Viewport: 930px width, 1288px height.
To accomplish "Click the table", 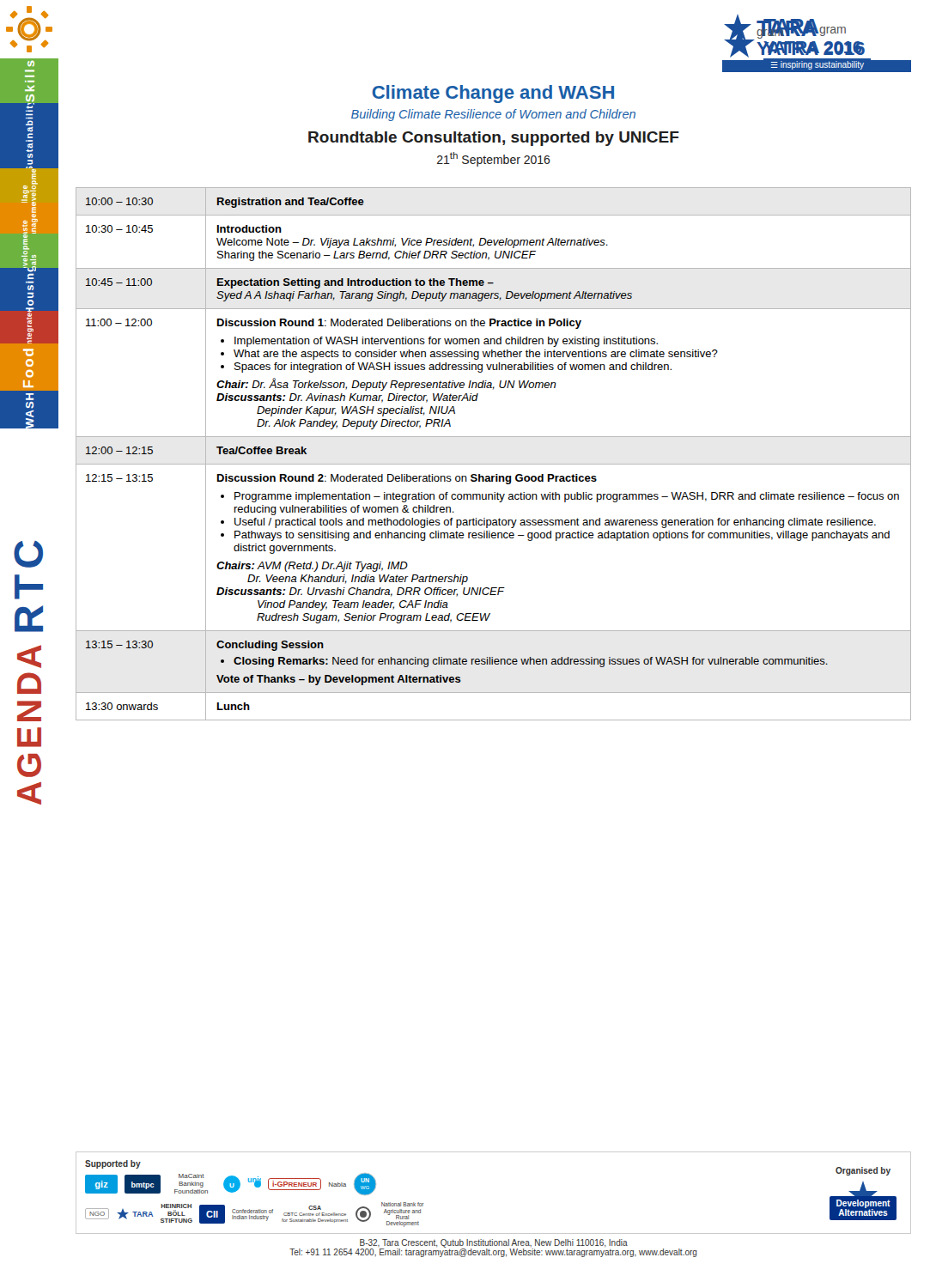I will 493,454.
